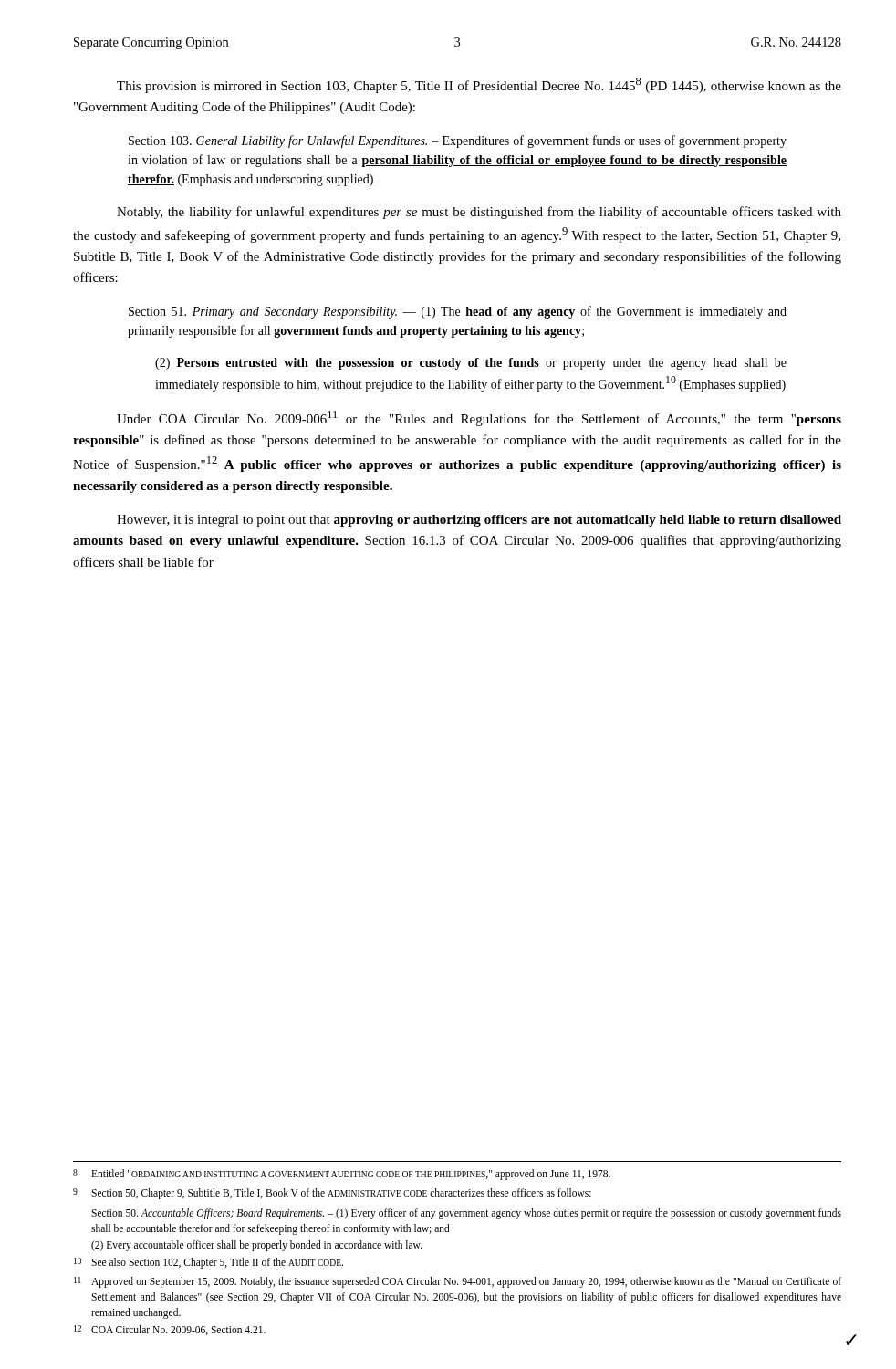Point to the text starting "However, it is integral to point out that"
Screen dimensions: 1369x896
pyautogui.click(x=457, y=541)
